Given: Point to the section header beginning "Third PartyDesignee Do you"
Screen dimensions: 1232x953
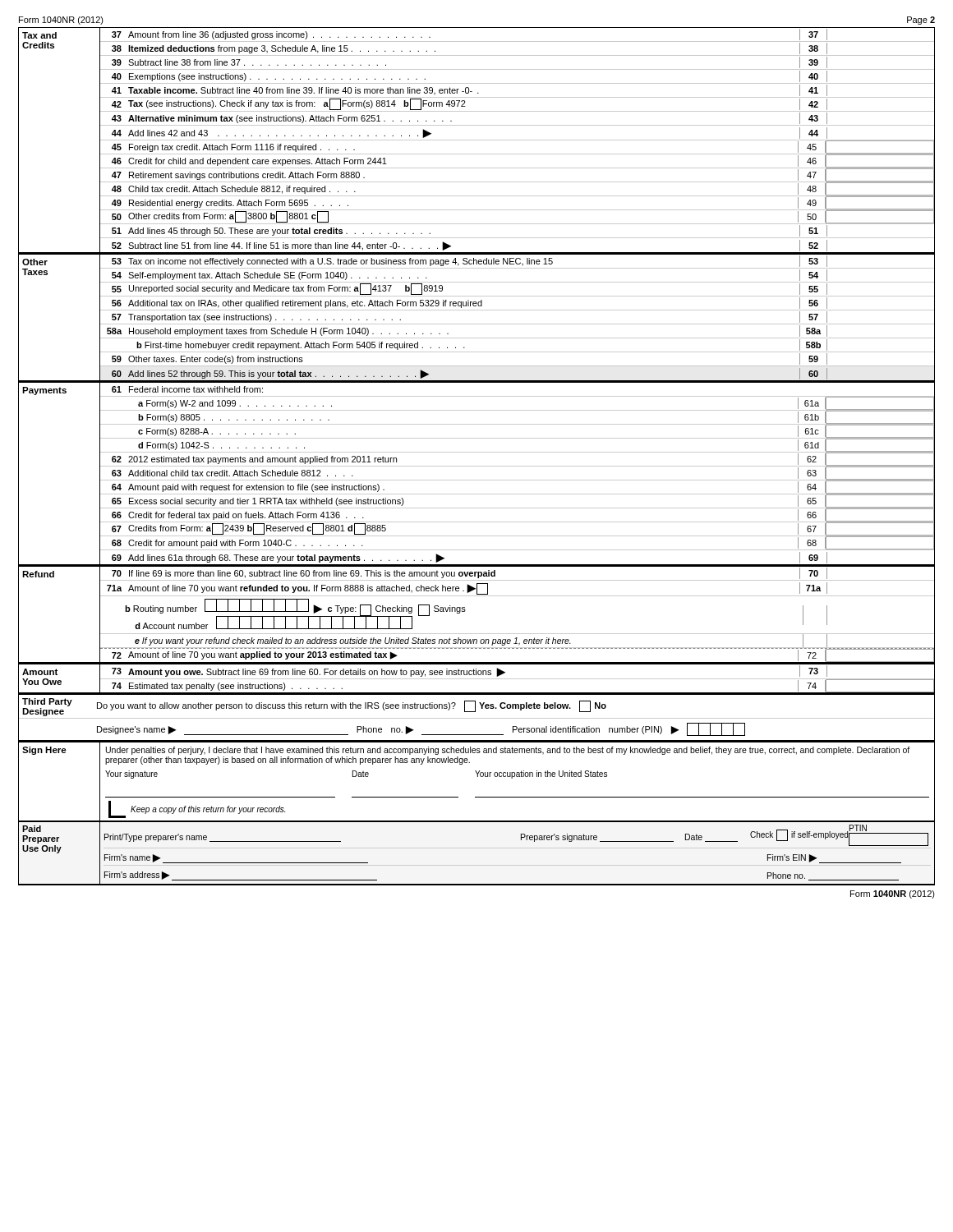Looking at the screenshot, I should click(x=476, y=717).
